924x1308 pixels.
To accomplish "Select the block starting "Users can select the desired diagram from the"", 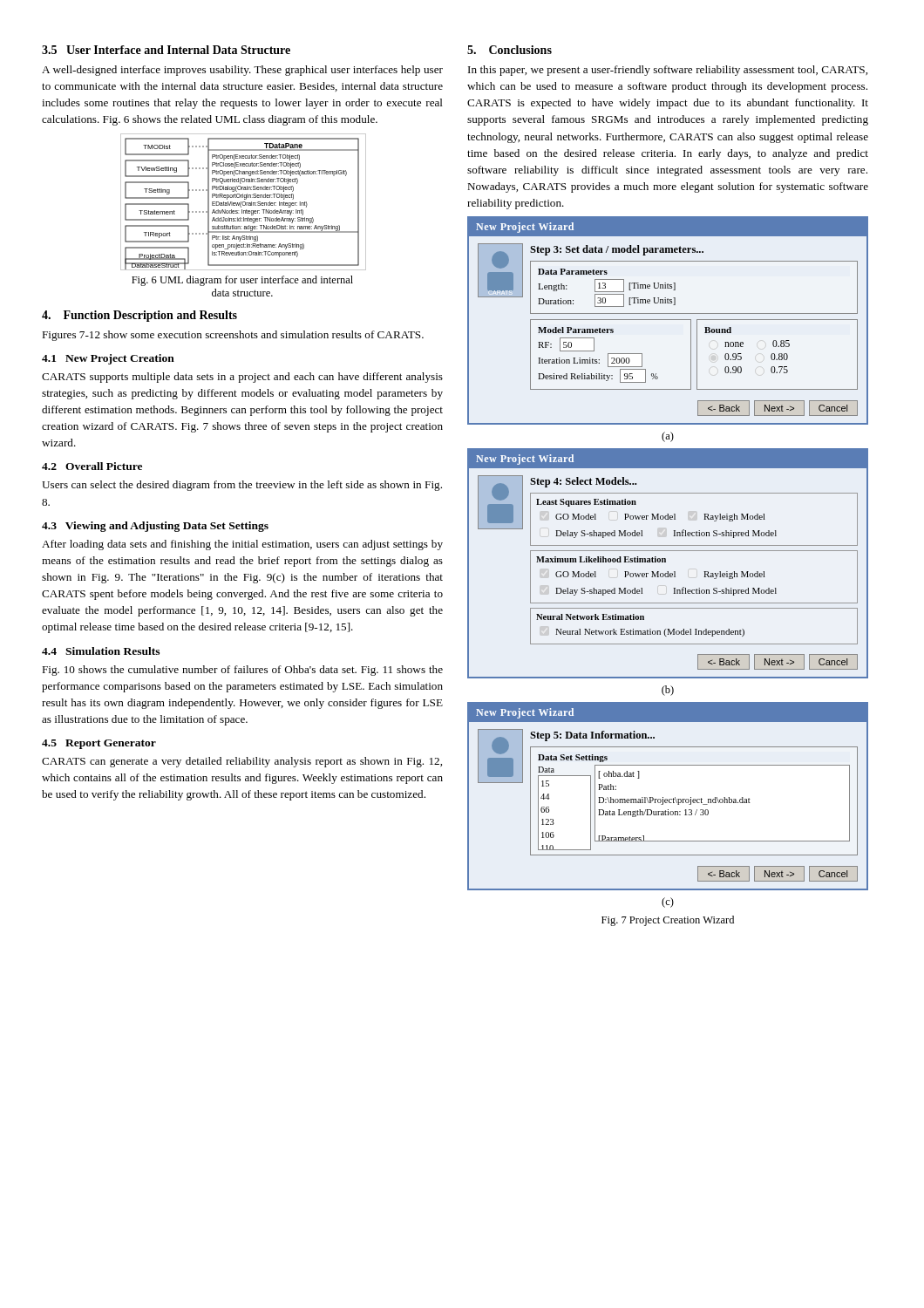I will [242, 493].
